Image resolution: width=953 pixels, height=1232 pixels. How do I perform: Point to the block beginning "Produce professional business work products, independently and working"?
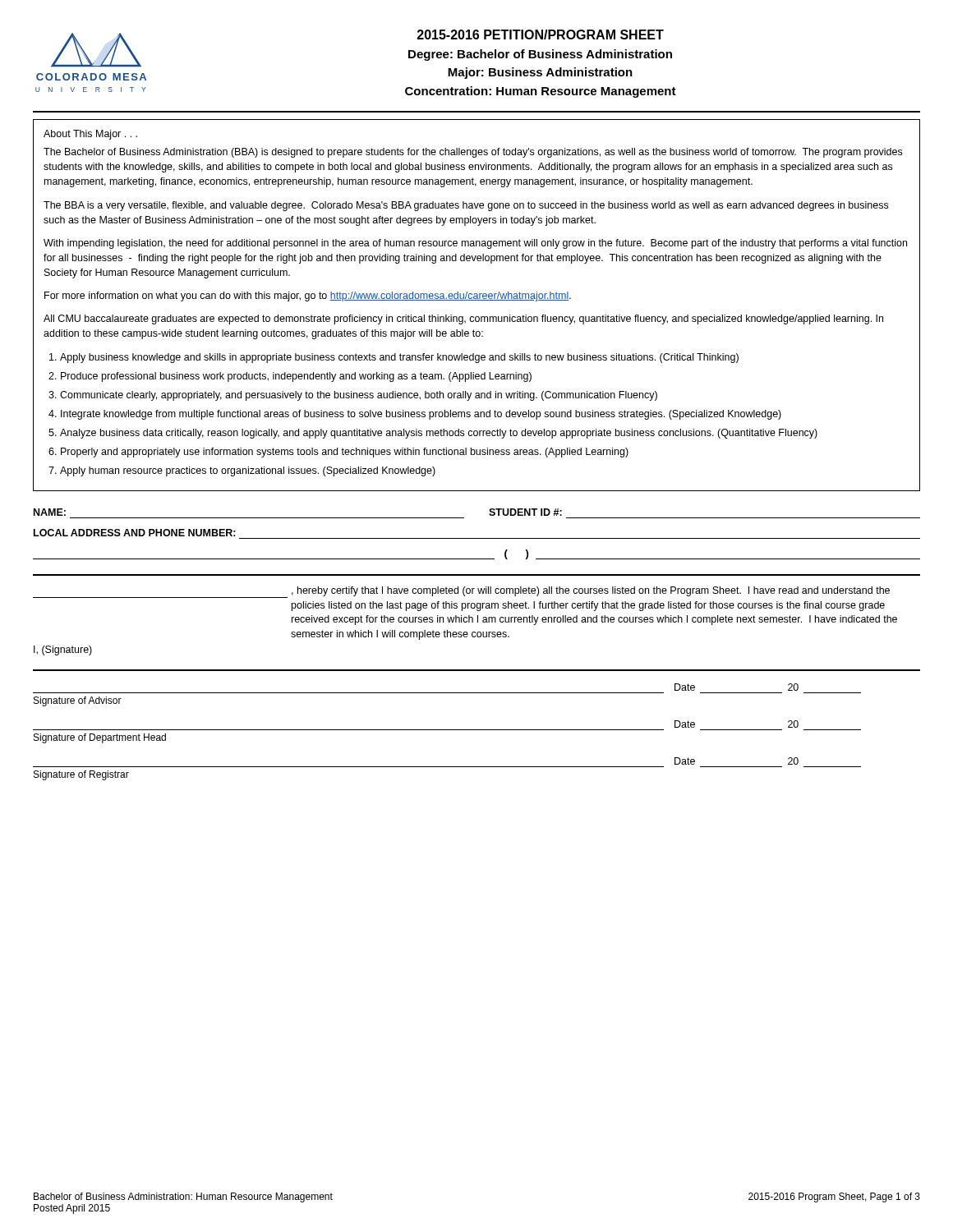point(296,376)
